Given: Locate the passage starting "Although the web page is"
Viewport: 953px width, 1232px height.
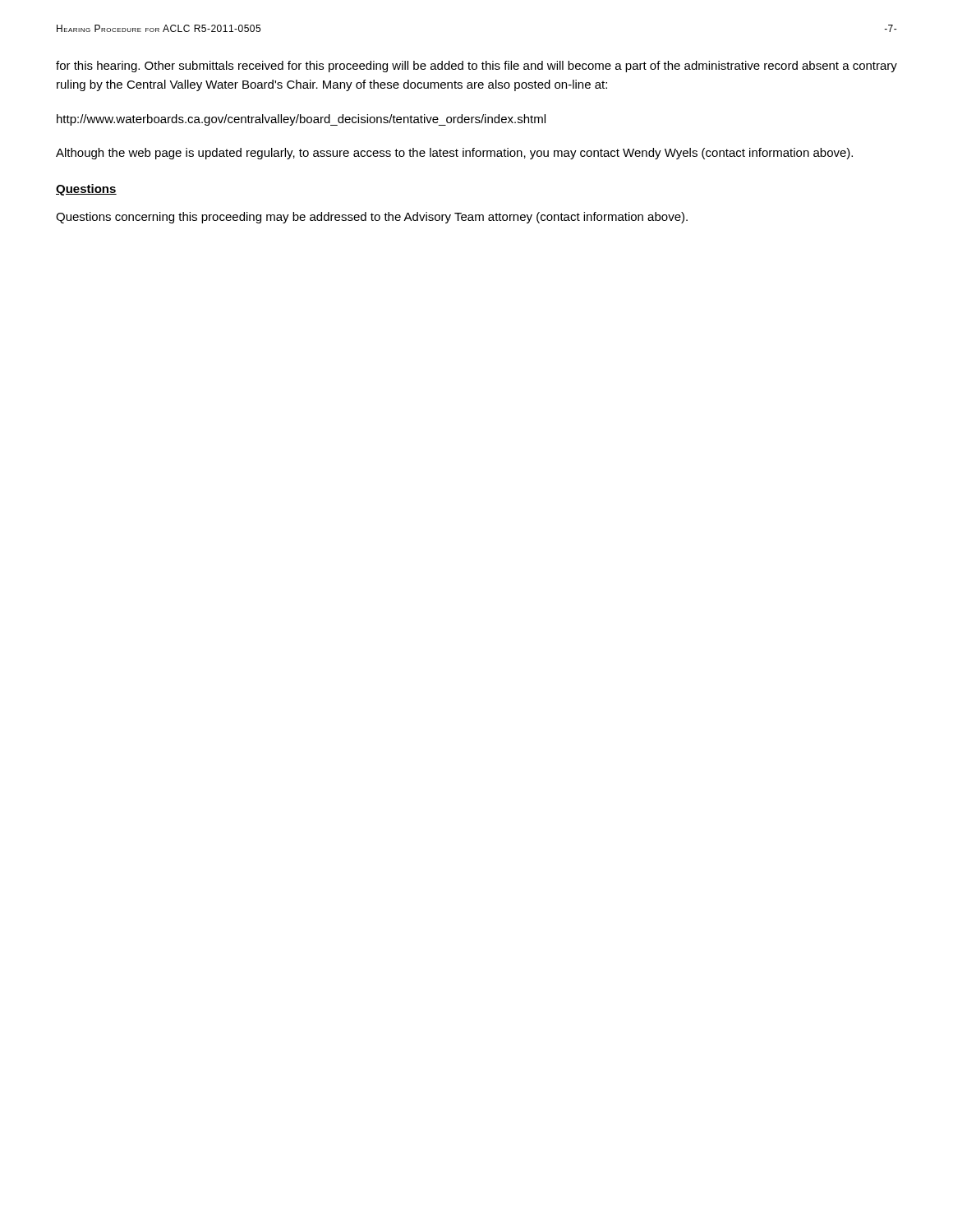Looking at the screenshot, I should pyautogui.click(x=455, y=152).
